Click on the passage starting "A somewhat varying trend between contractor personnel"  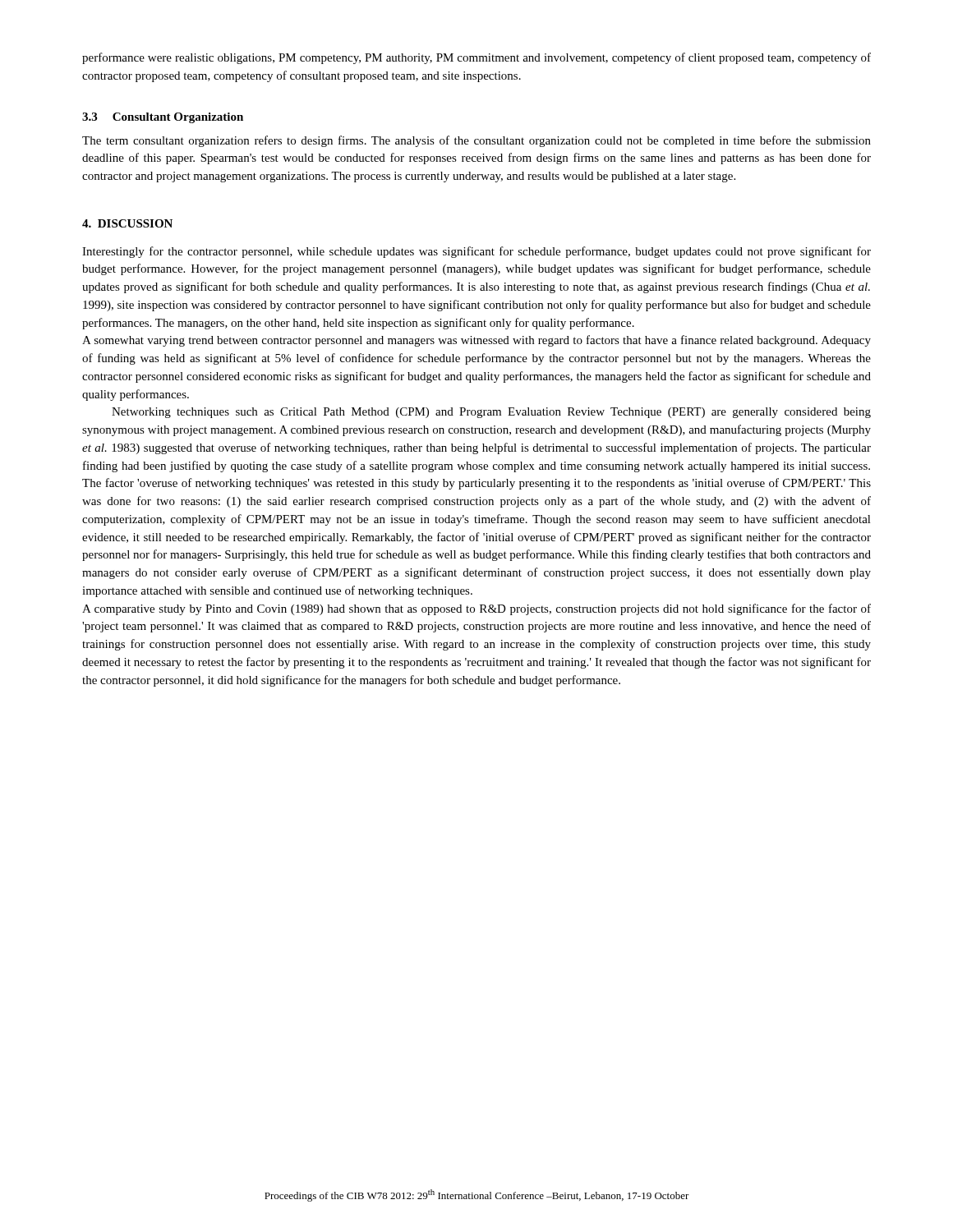476,368
